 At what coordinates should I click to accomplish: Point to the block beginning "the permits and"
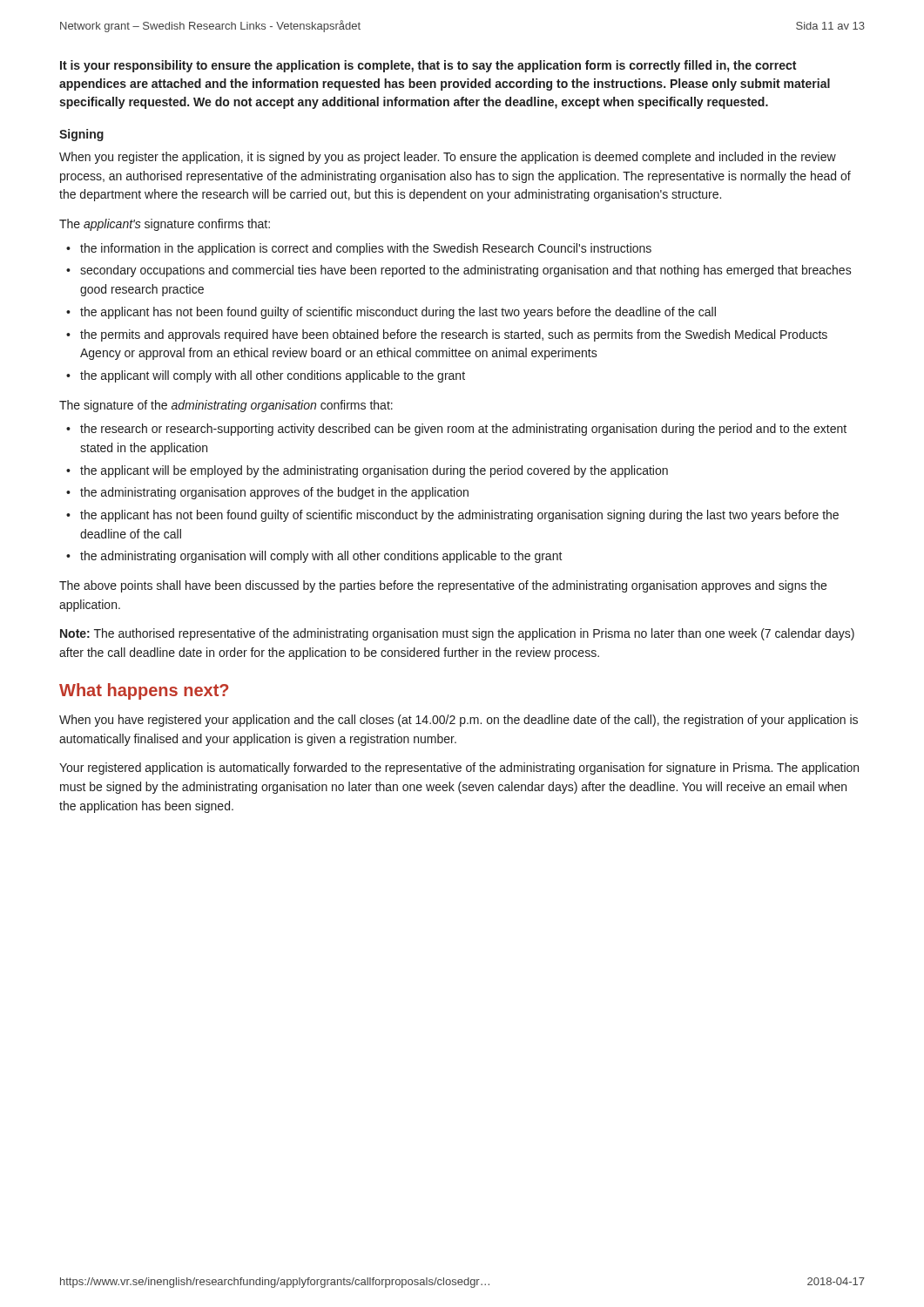(x=454, y=344)
